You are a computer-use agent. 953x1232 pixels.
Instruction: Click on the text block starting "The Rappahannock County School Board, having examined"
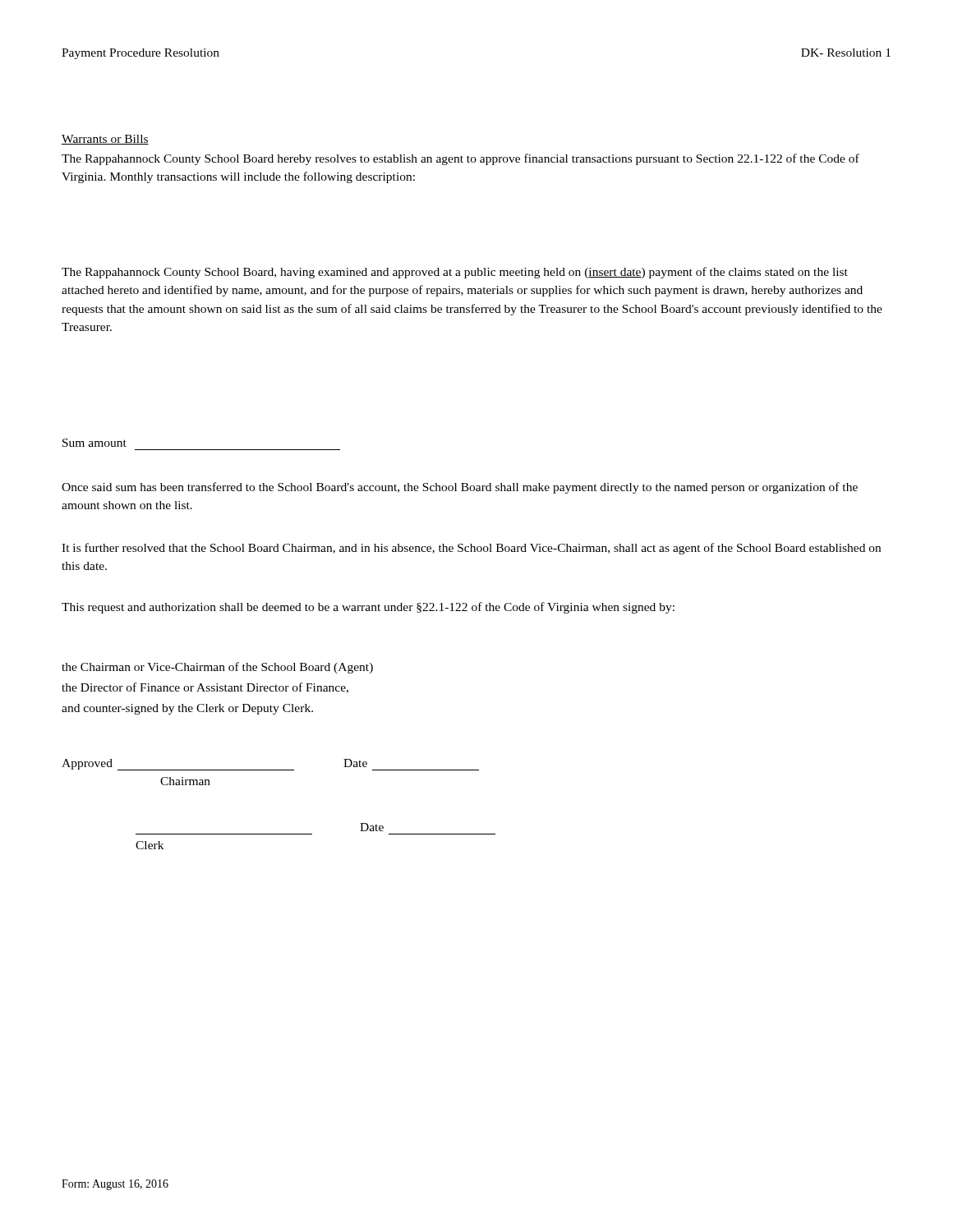pyautogui.click(x=472, y=299)
